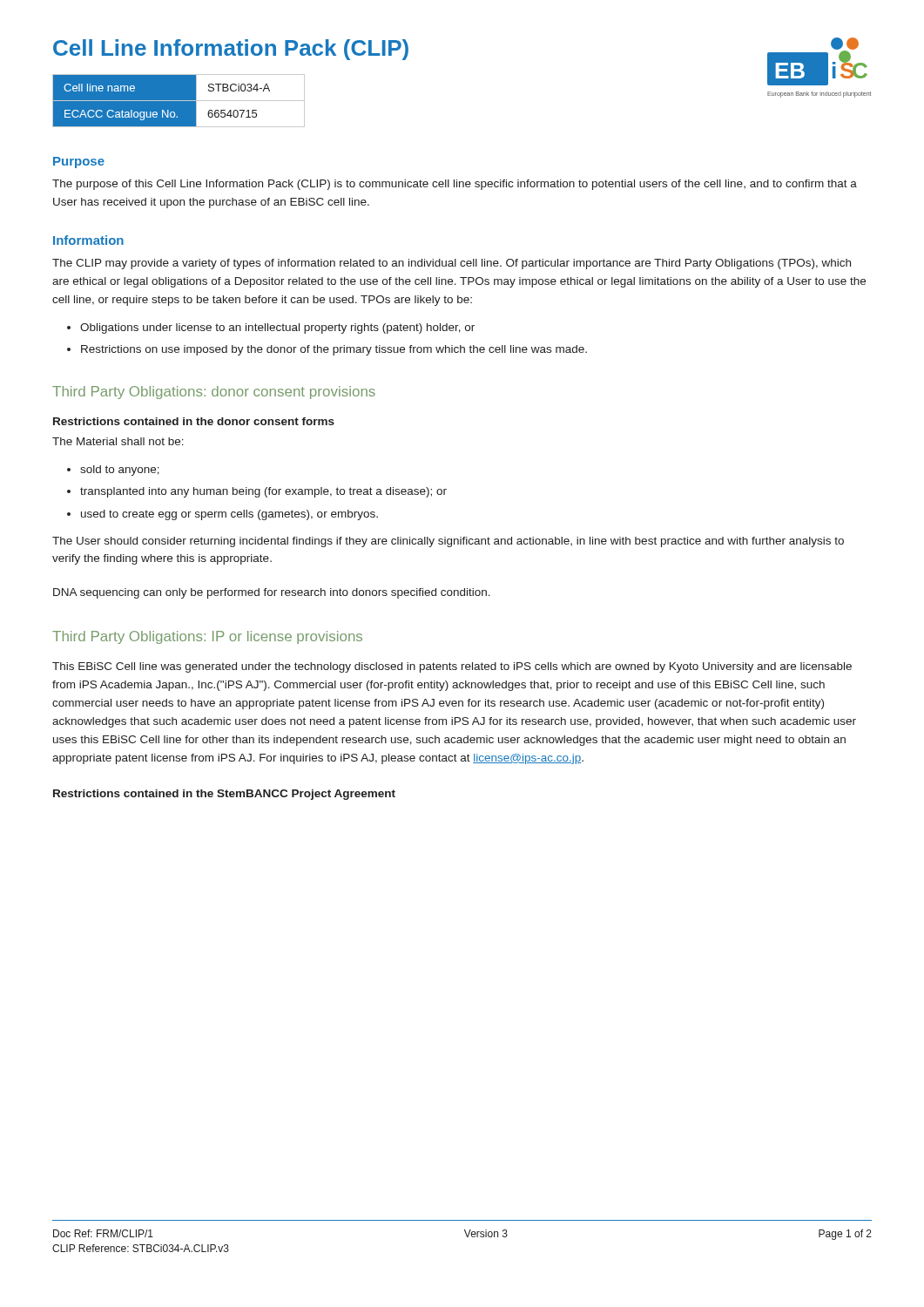Click on the block starting "transplanted into any human being (for example, to"
Viewport: 924px width, 1307px height.
click(263, 491)
